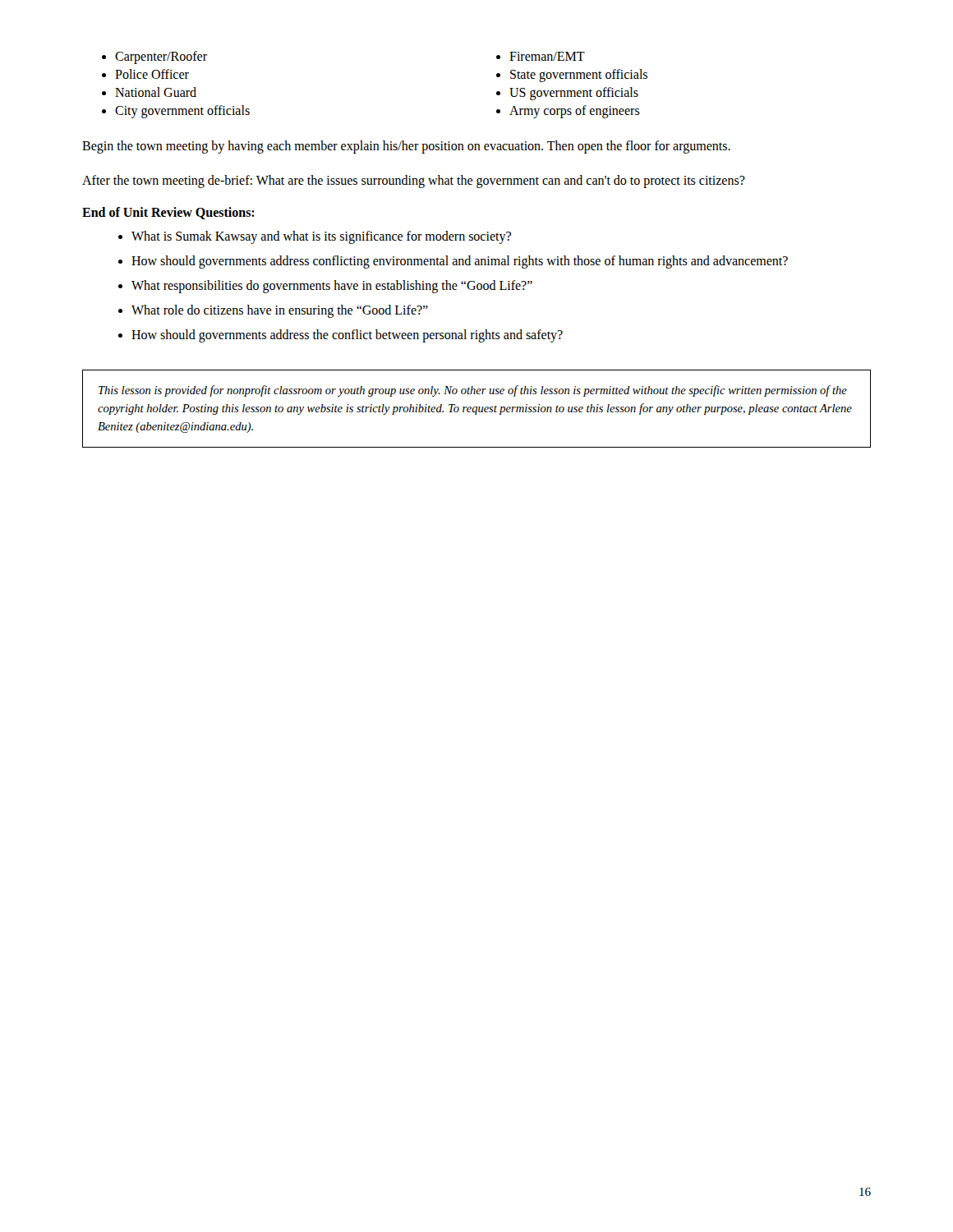Locate the section header with the text "End of Unit Review"

(x=169, y=212)
